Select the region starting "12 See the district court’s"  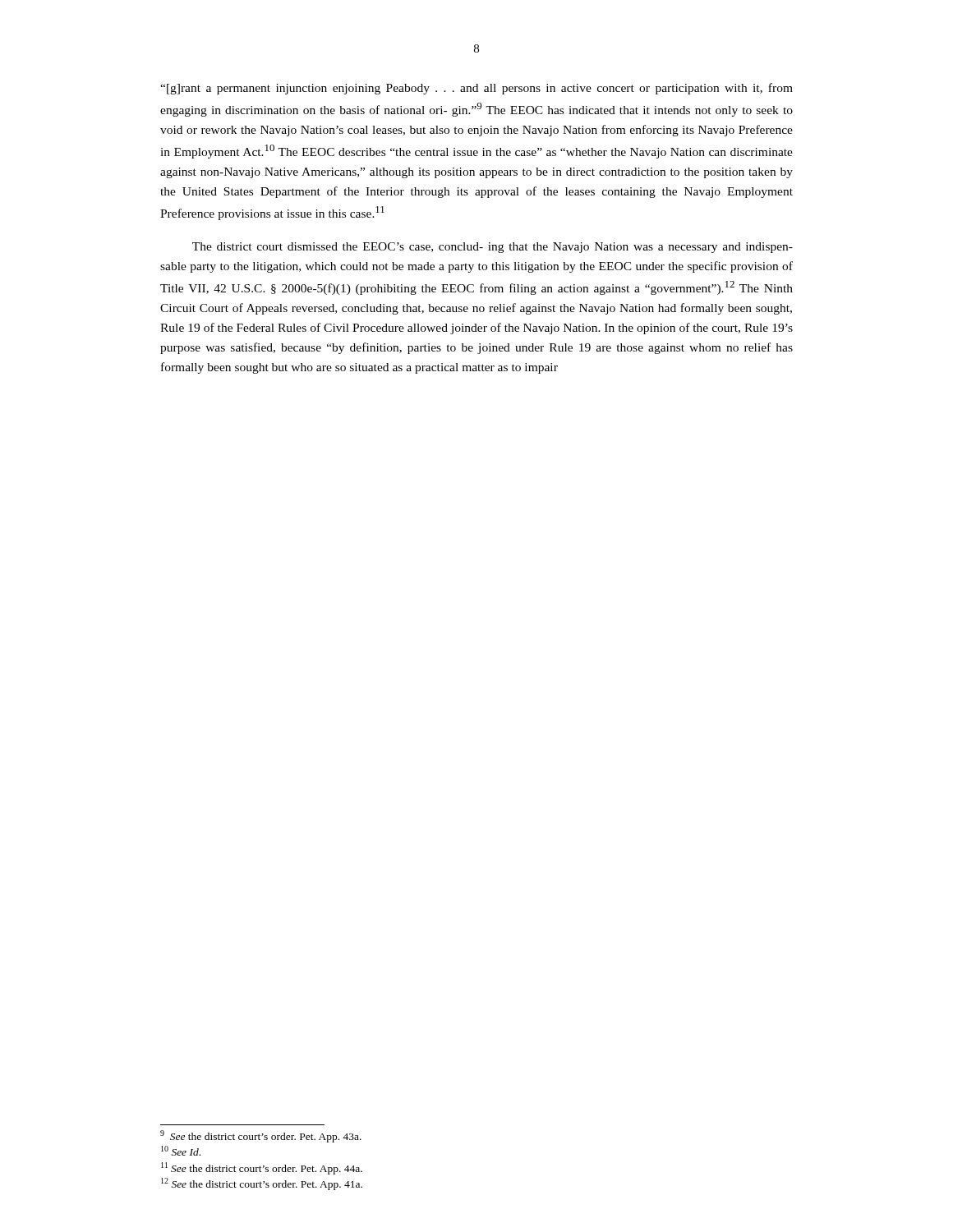coord(262,1184)
